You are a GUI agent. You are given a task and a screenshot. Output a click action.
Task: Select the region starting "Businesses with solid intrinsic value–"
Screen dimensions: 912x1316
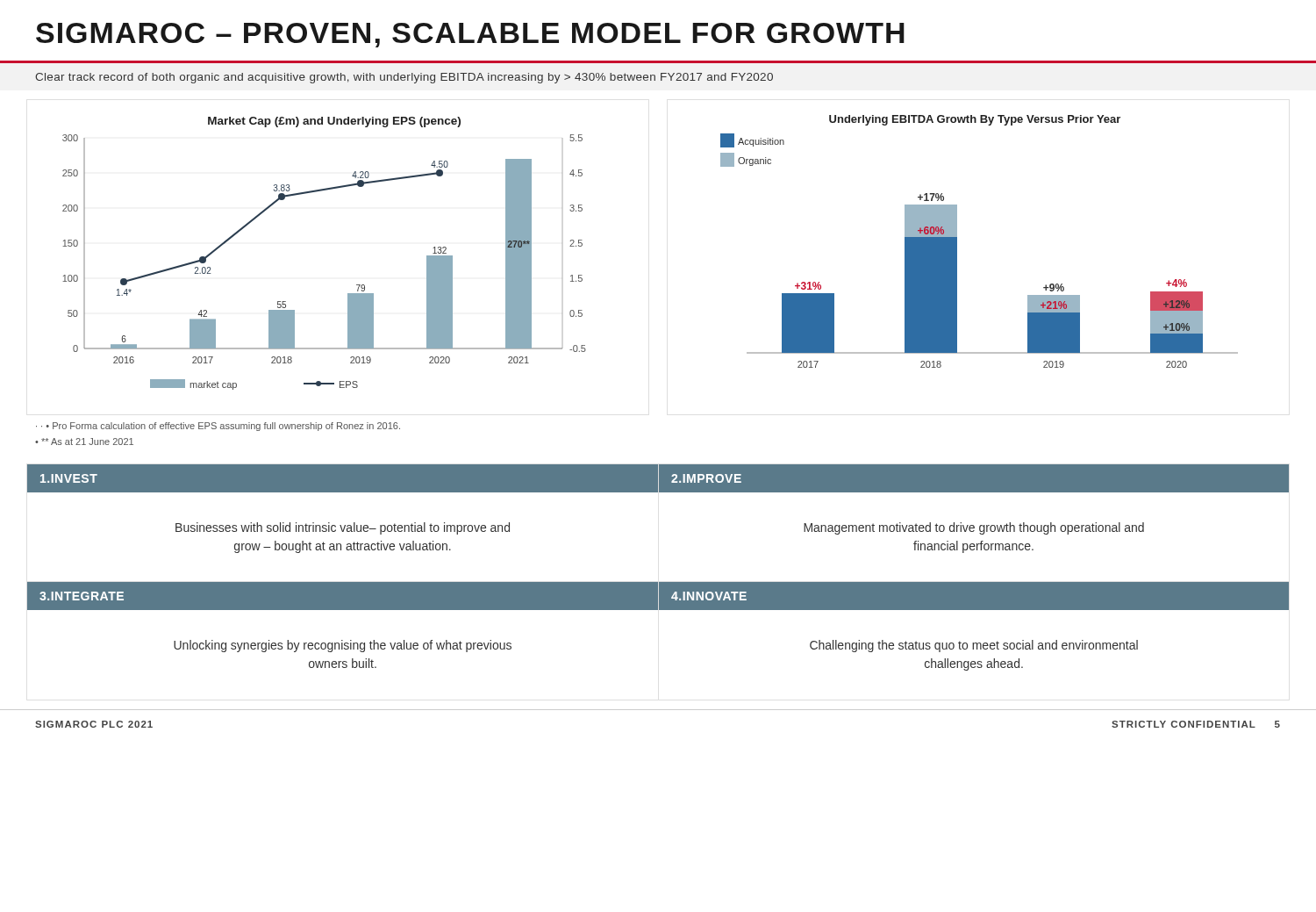pyautogui.click(x=343, y=536)
